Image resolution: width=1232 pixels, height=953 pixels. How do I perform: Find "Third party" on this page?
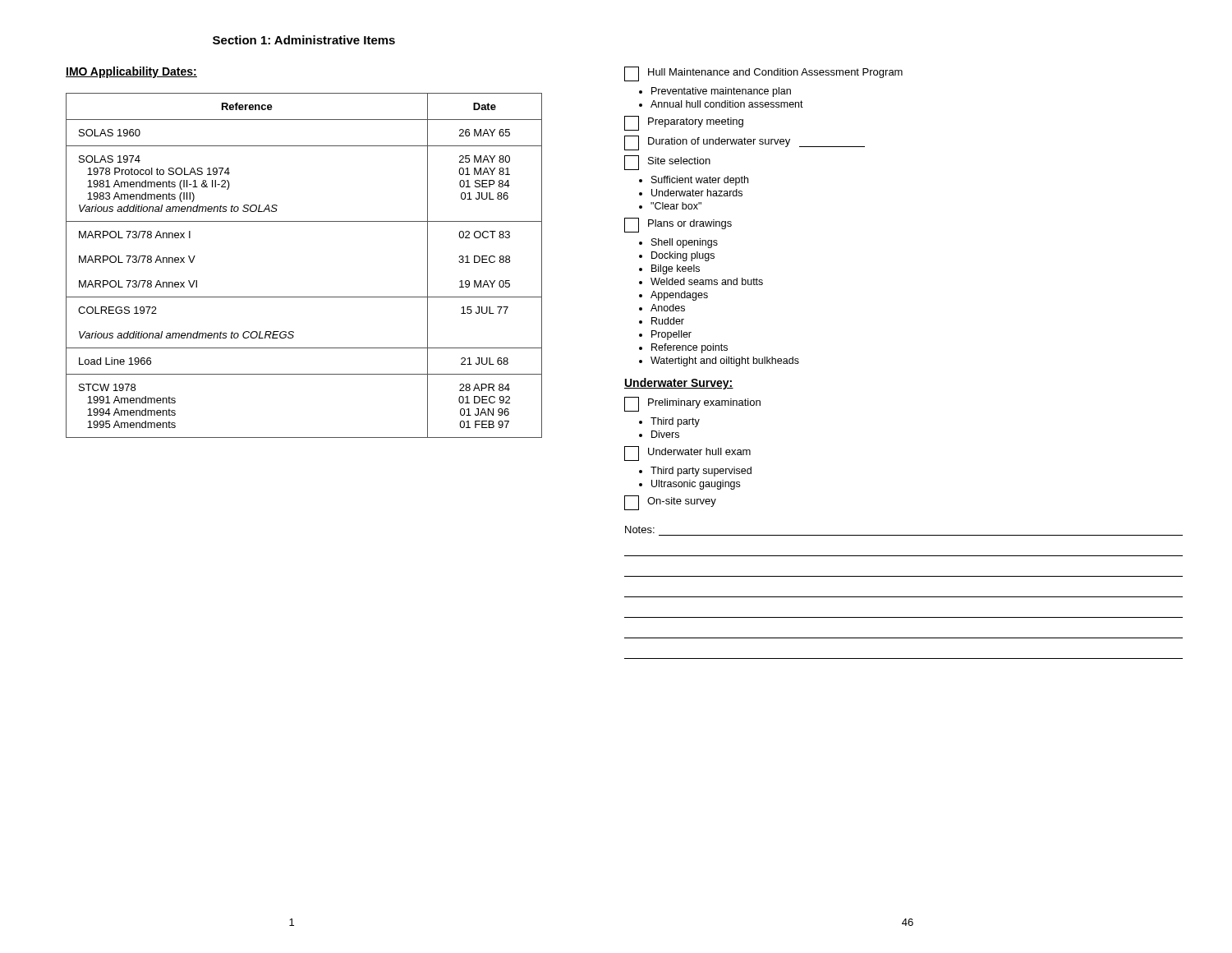coord(675,421)
